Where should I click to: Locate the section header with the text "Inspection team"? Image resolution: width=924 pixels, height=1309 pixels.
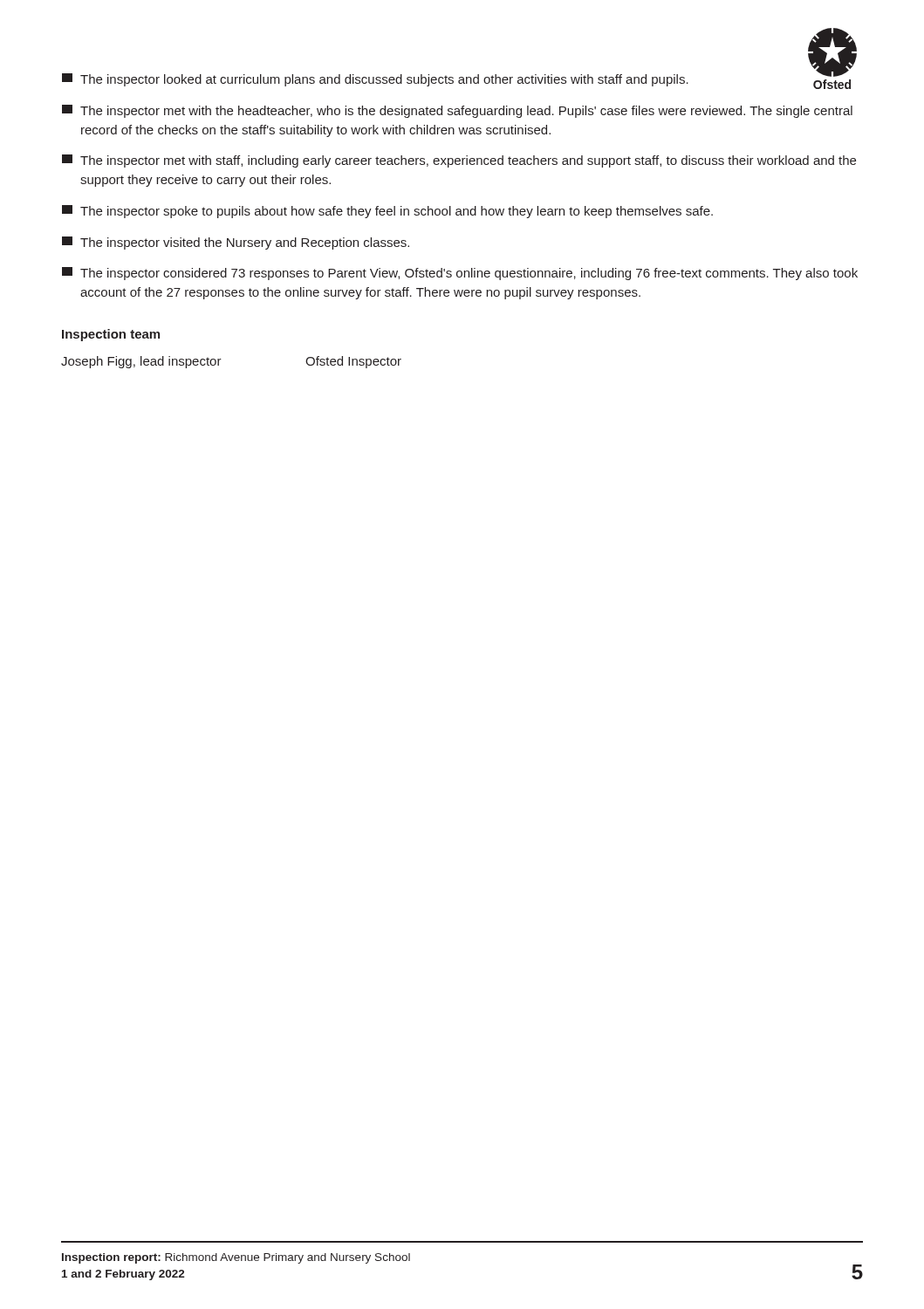click(x=111, y=334)
